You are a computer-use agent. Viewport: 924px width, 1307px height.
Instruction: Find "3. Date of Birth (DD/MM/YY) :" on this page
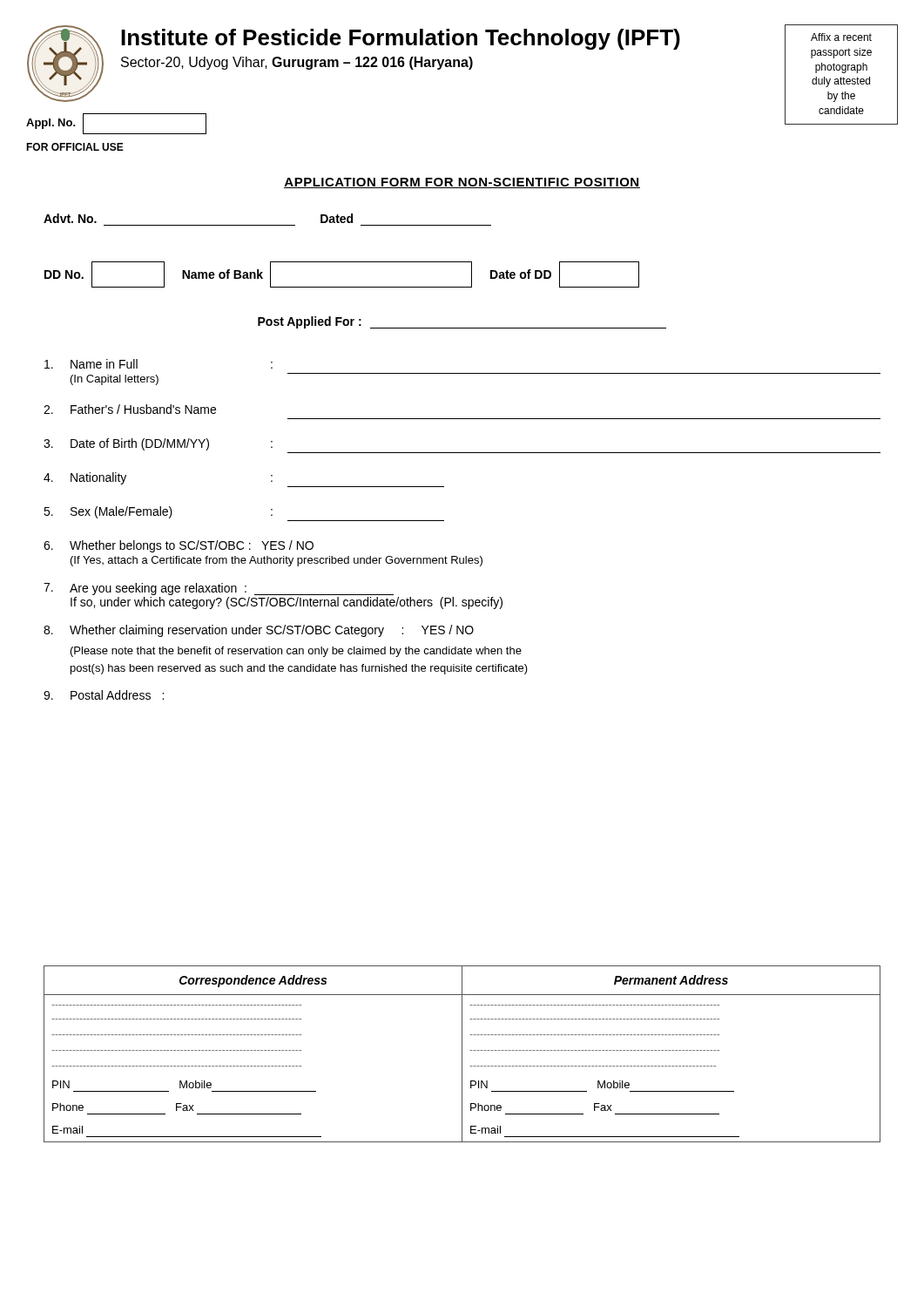point(462,445)
